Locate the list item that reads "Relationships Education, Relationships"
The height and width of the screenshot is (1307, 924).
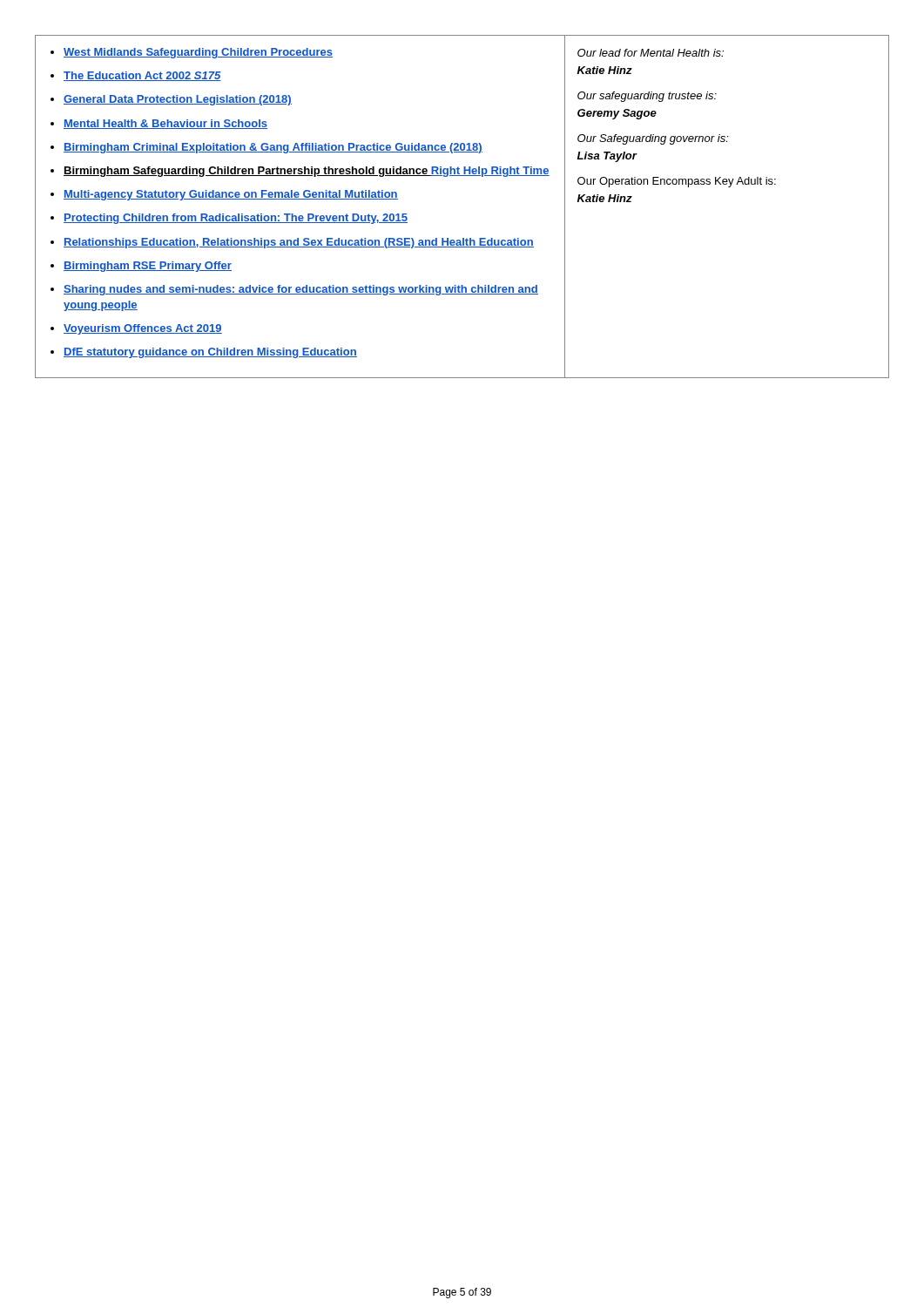[299, 241]
